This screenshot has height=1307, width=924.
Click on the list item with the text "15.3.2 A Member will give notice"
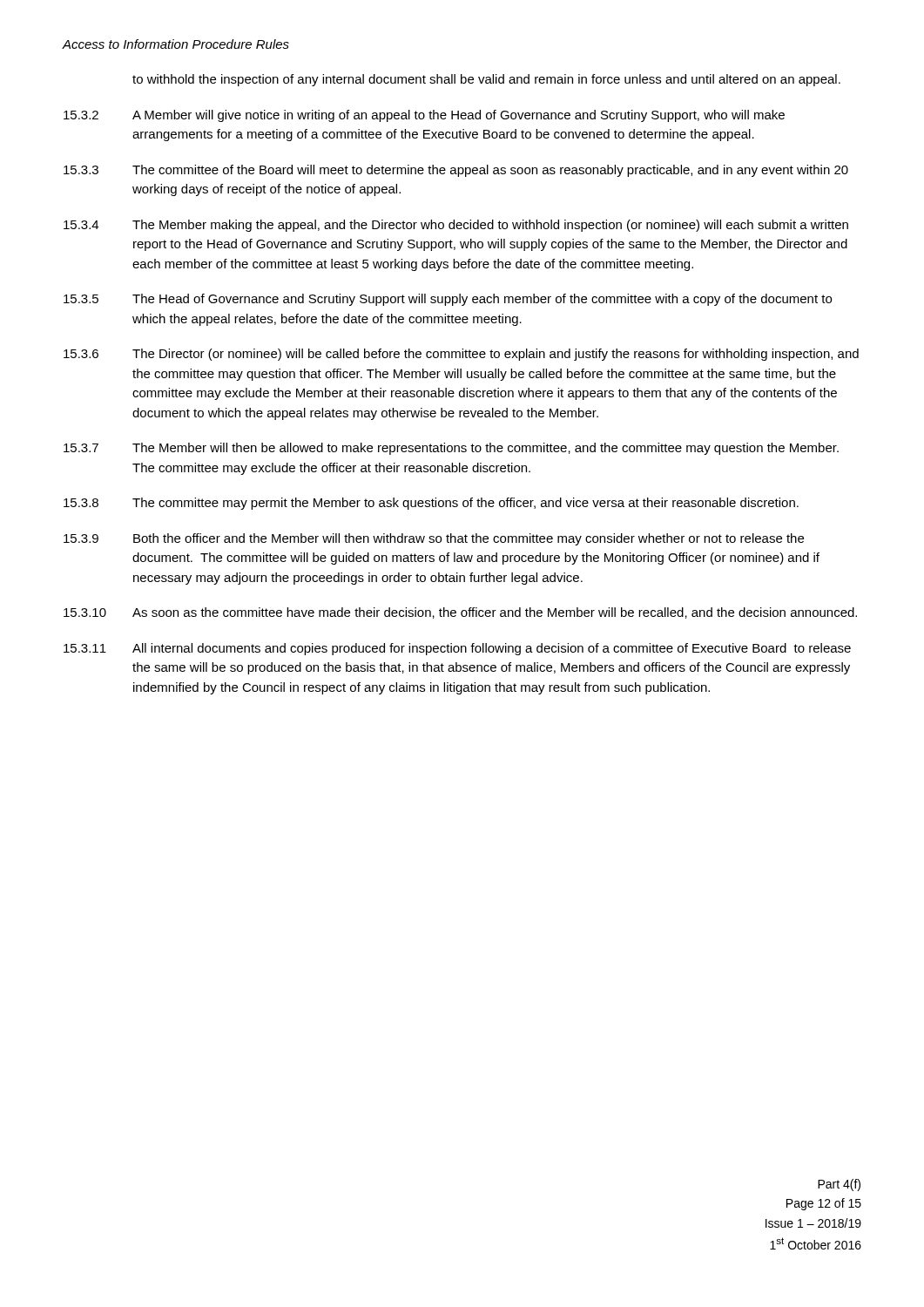462,125
